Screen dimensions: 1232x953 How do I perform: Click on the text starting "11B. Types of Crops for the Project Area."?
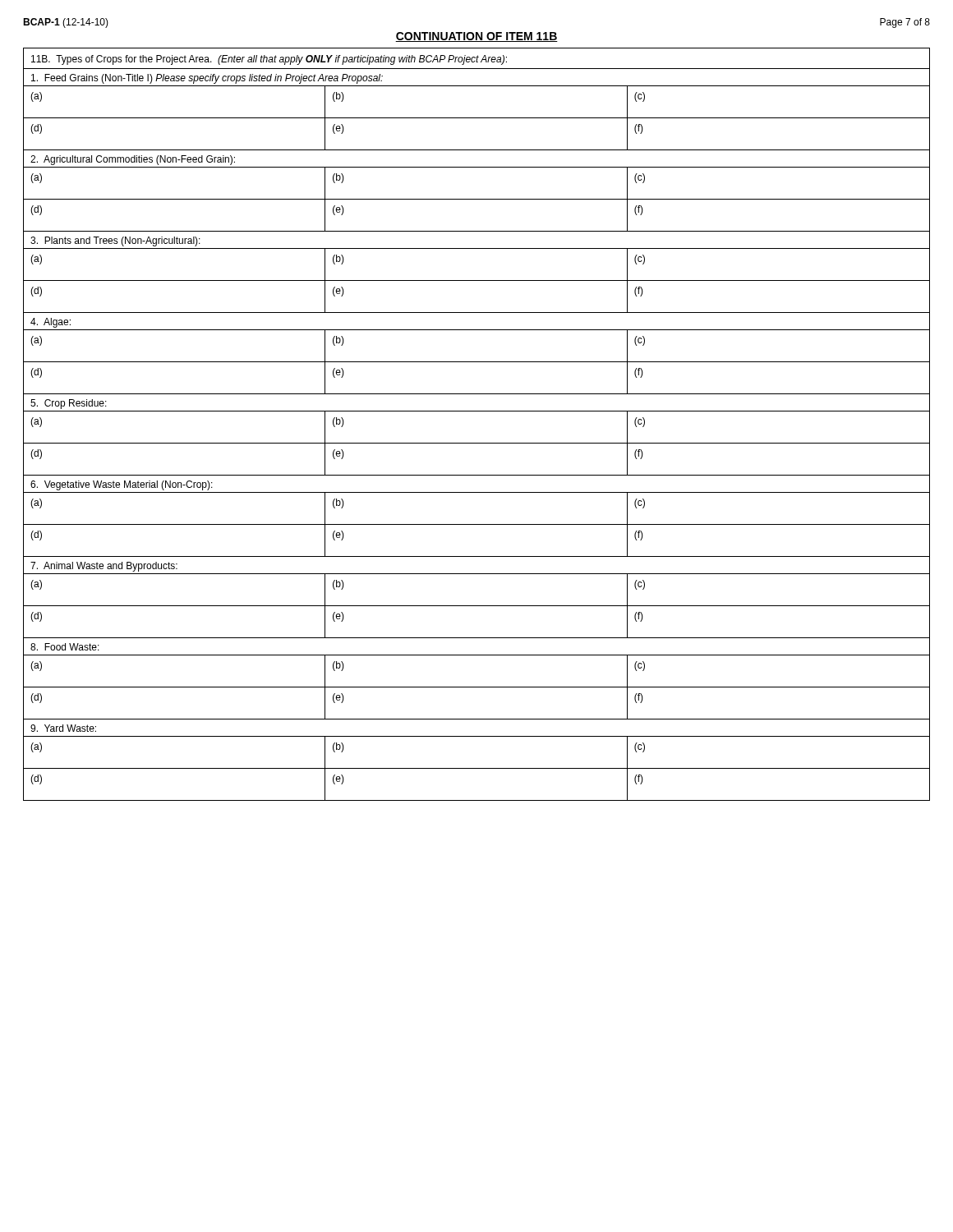269,59
